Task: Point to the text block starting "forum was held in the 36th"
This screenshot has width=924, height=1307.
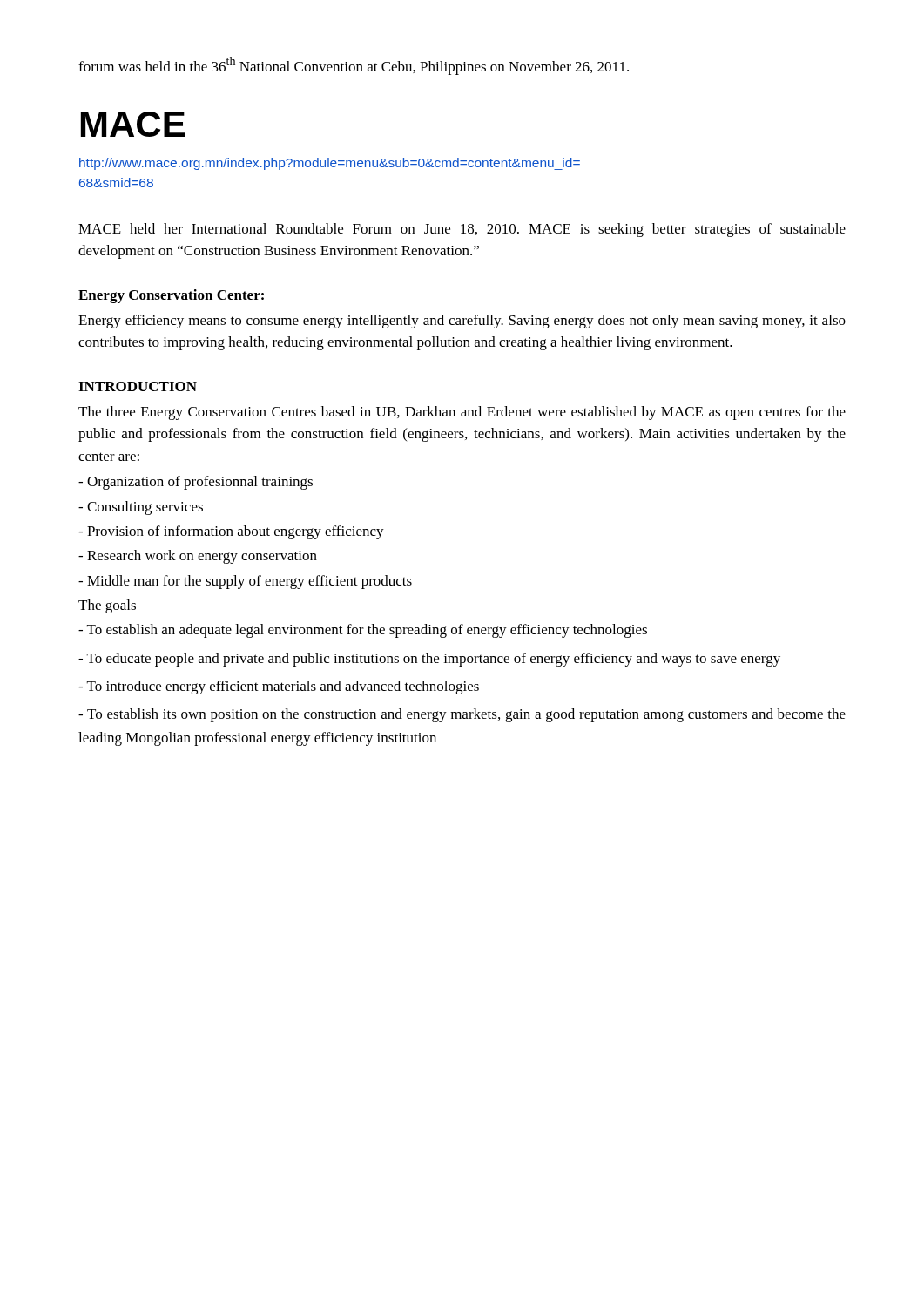Action: click(354, 64)
